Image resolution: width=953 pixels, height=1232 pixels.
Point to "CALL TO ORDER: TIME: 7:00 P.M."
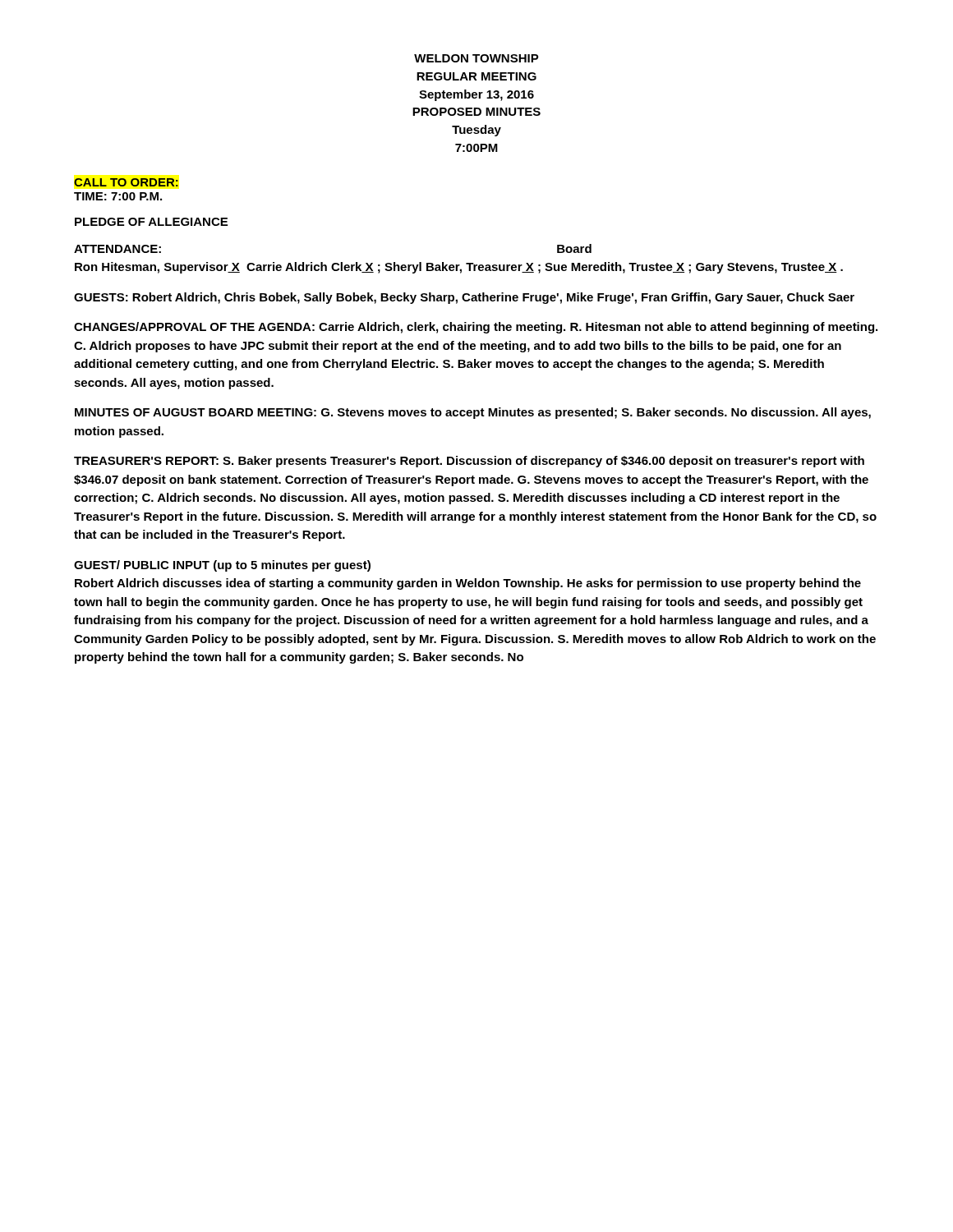[x=126, y=188]
